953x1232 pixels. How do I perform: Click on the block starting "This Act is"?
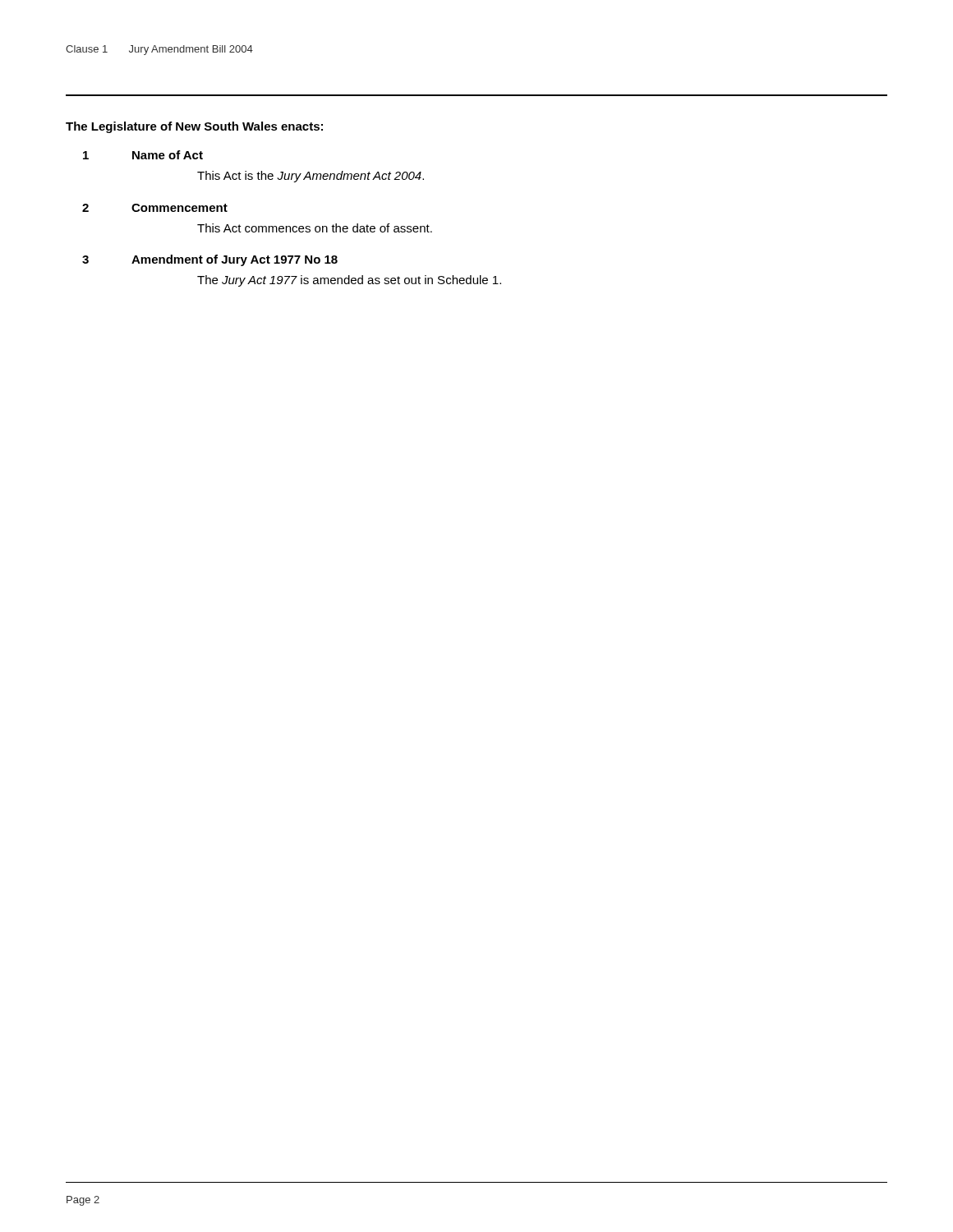[311, 175]
